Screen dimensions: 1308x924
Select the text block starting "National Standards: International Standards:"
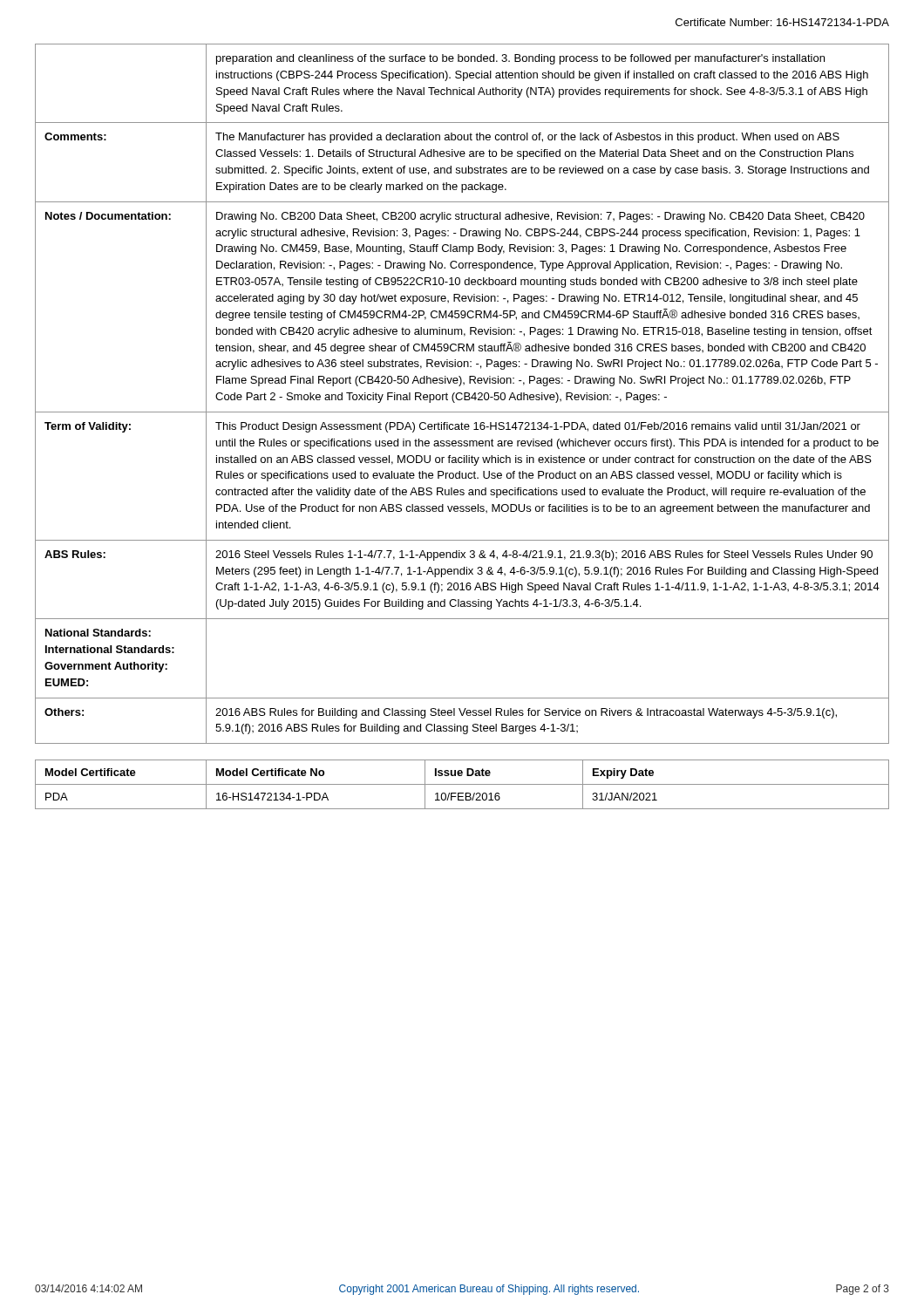point(110,657)
